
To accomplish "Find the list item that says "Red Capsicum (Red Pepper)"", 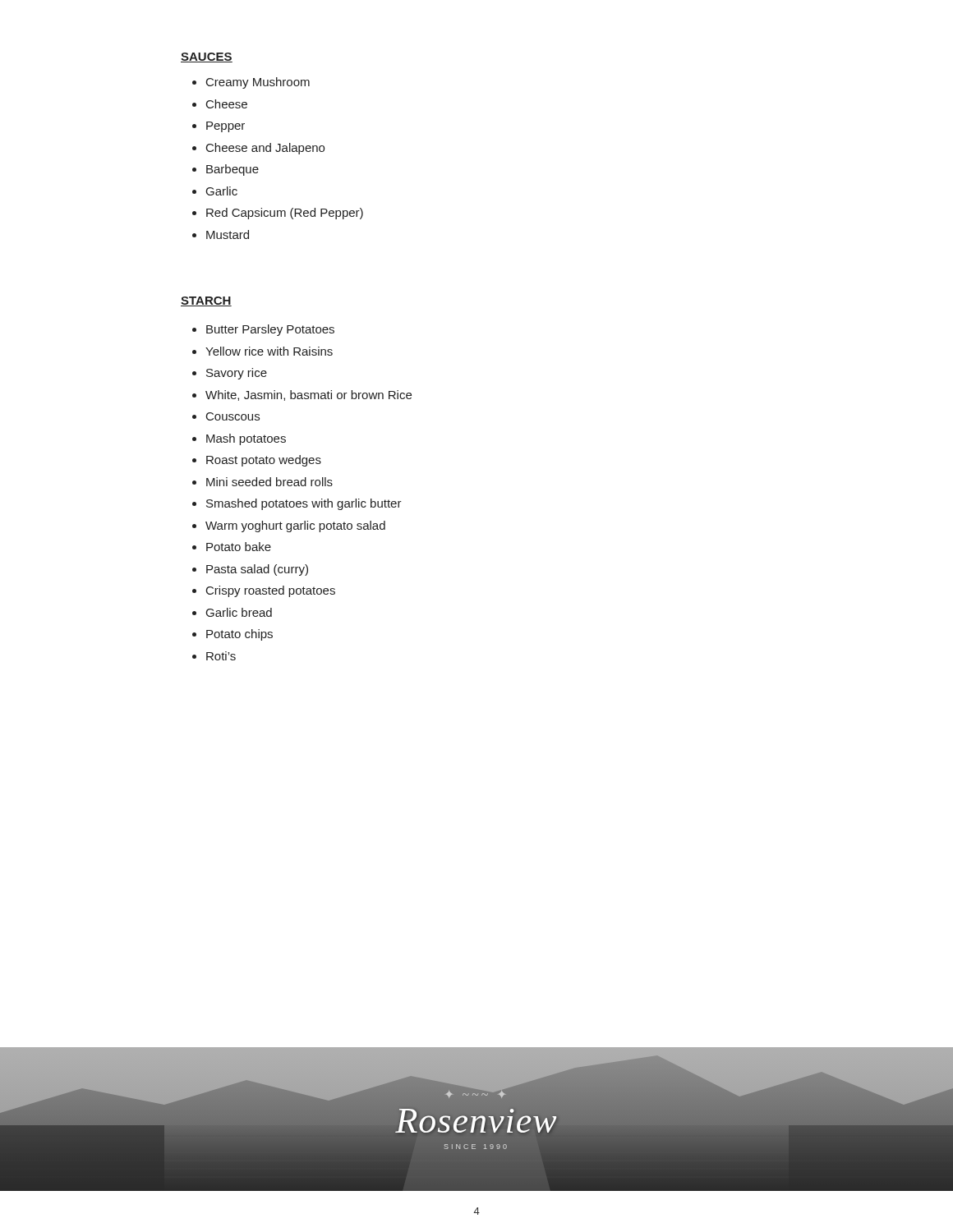I will tap(285, 214).
